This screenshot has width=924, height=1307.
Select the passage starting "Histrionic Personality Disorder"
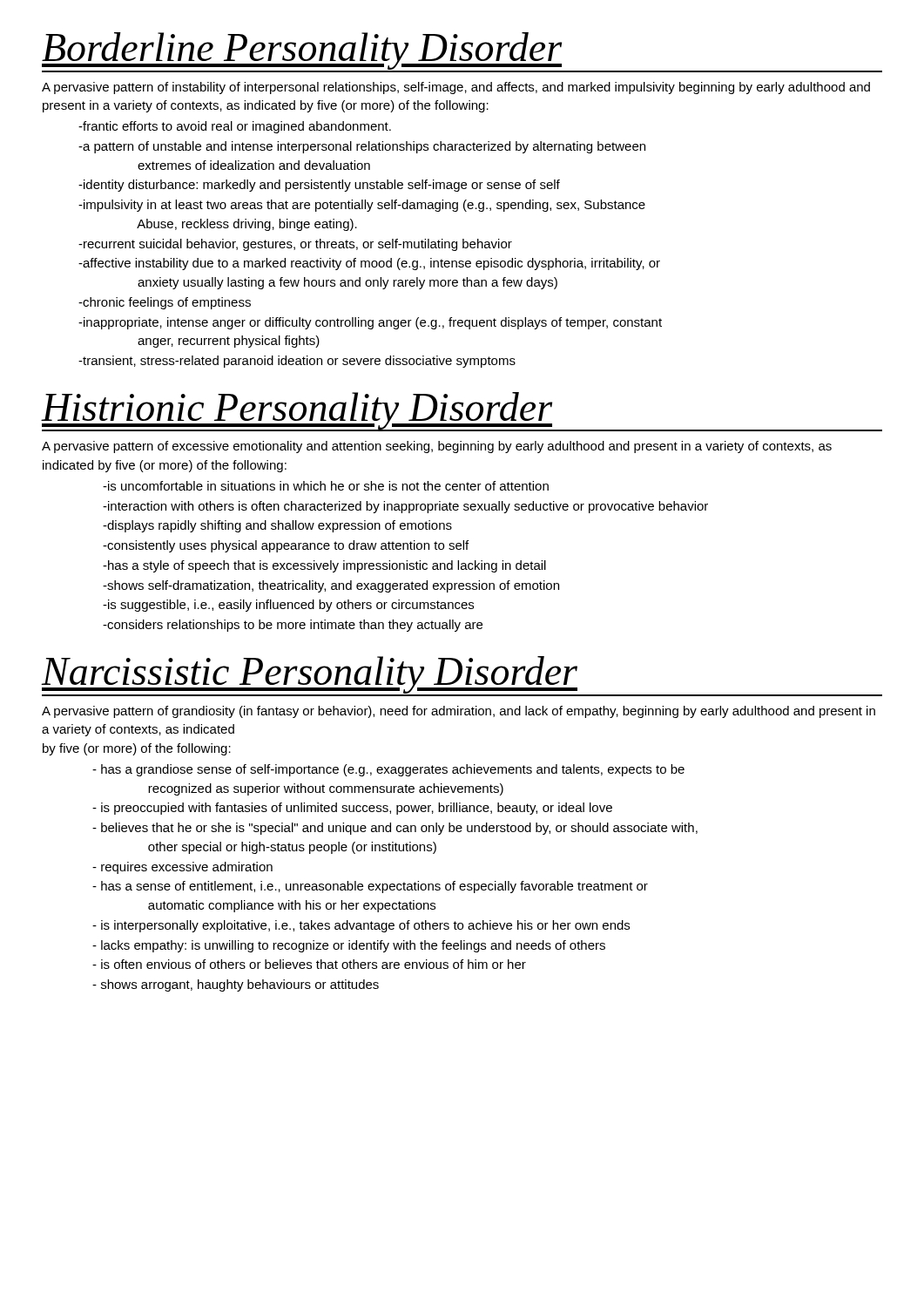(297, 408)
